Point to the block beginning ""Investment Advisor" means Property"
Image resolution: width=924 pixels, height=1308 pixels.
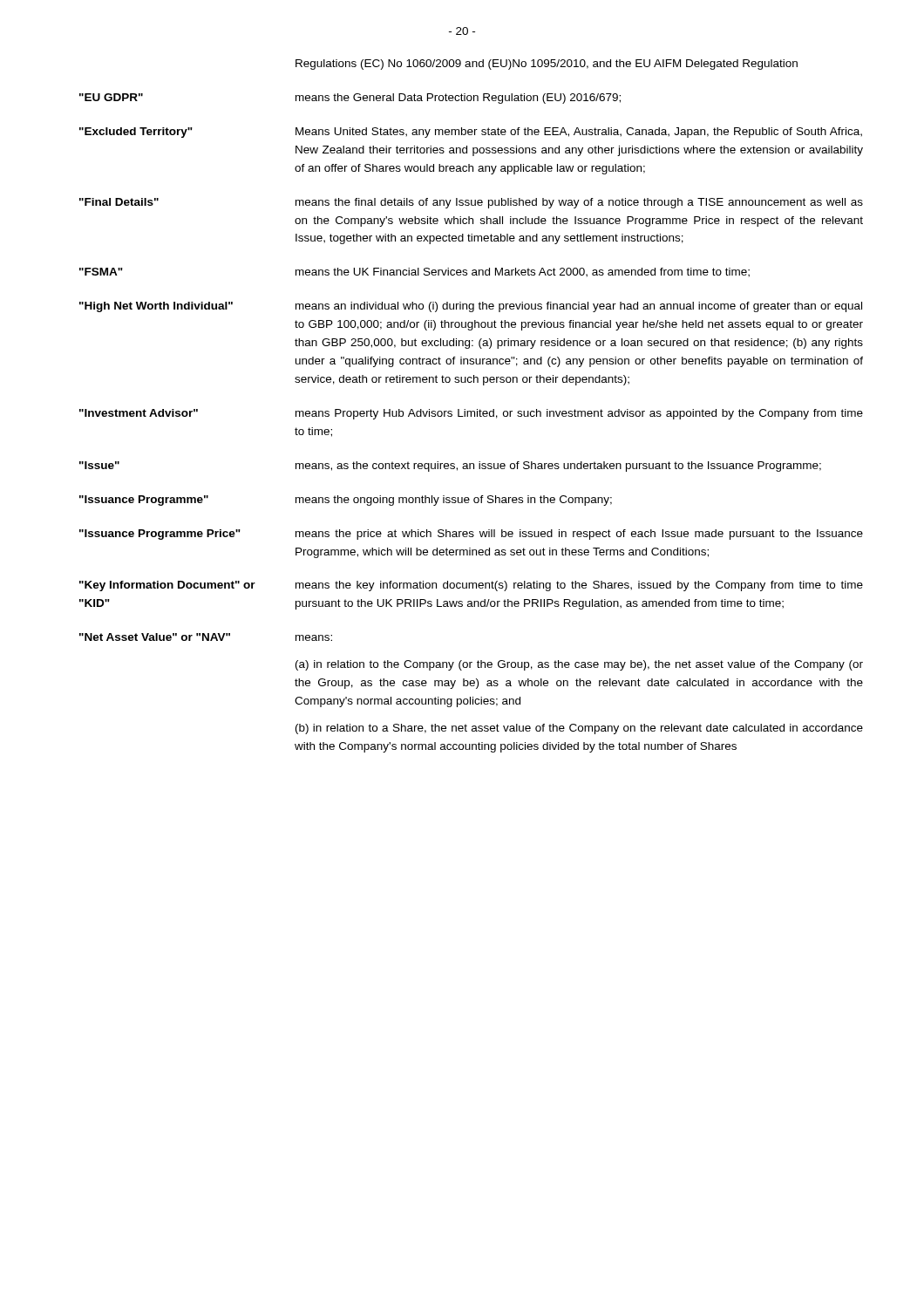pyautogui.click(x=471, y=423)
